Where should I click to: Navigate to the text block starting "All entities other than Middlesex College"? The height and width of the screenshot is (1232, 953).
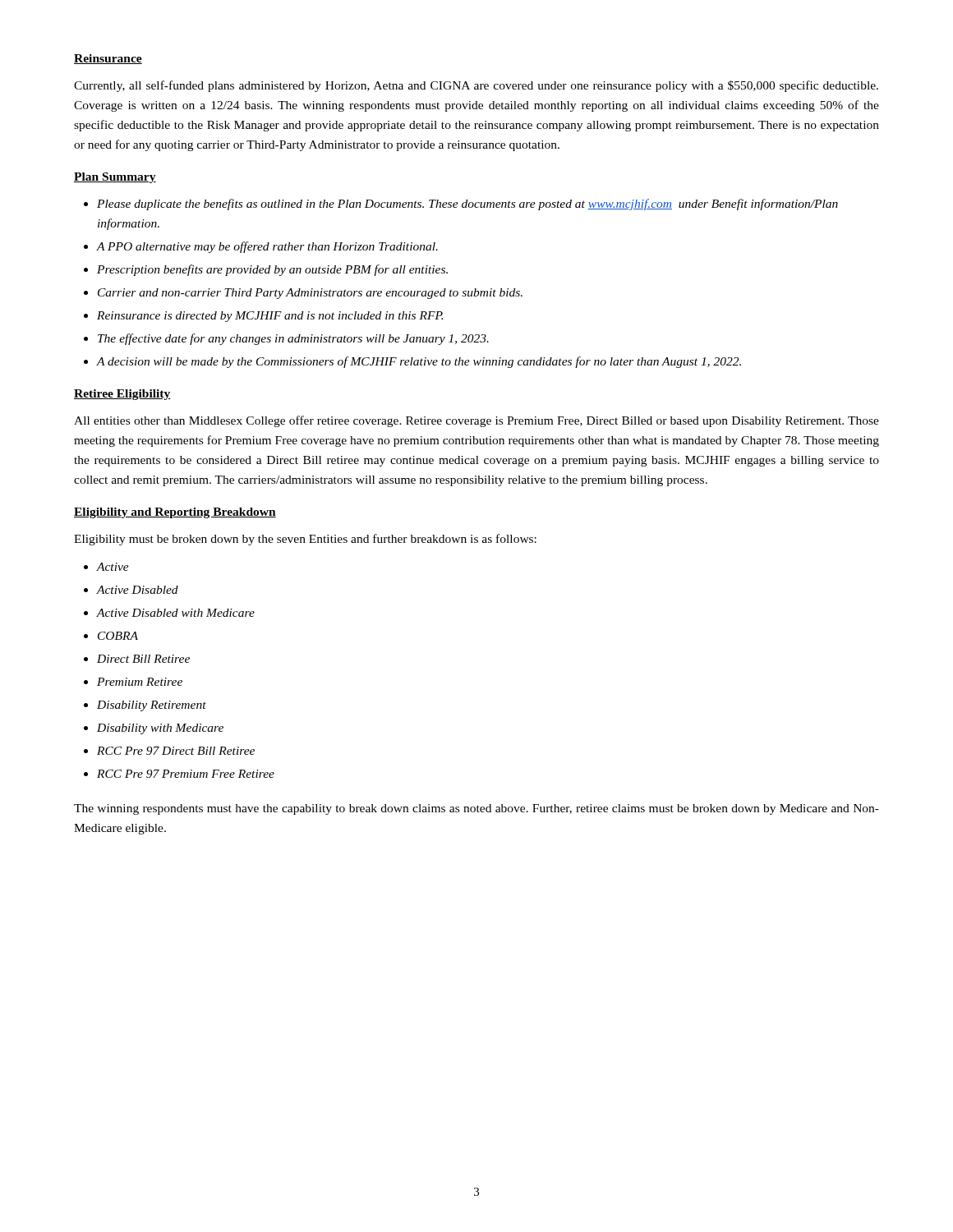click(476, 450)
